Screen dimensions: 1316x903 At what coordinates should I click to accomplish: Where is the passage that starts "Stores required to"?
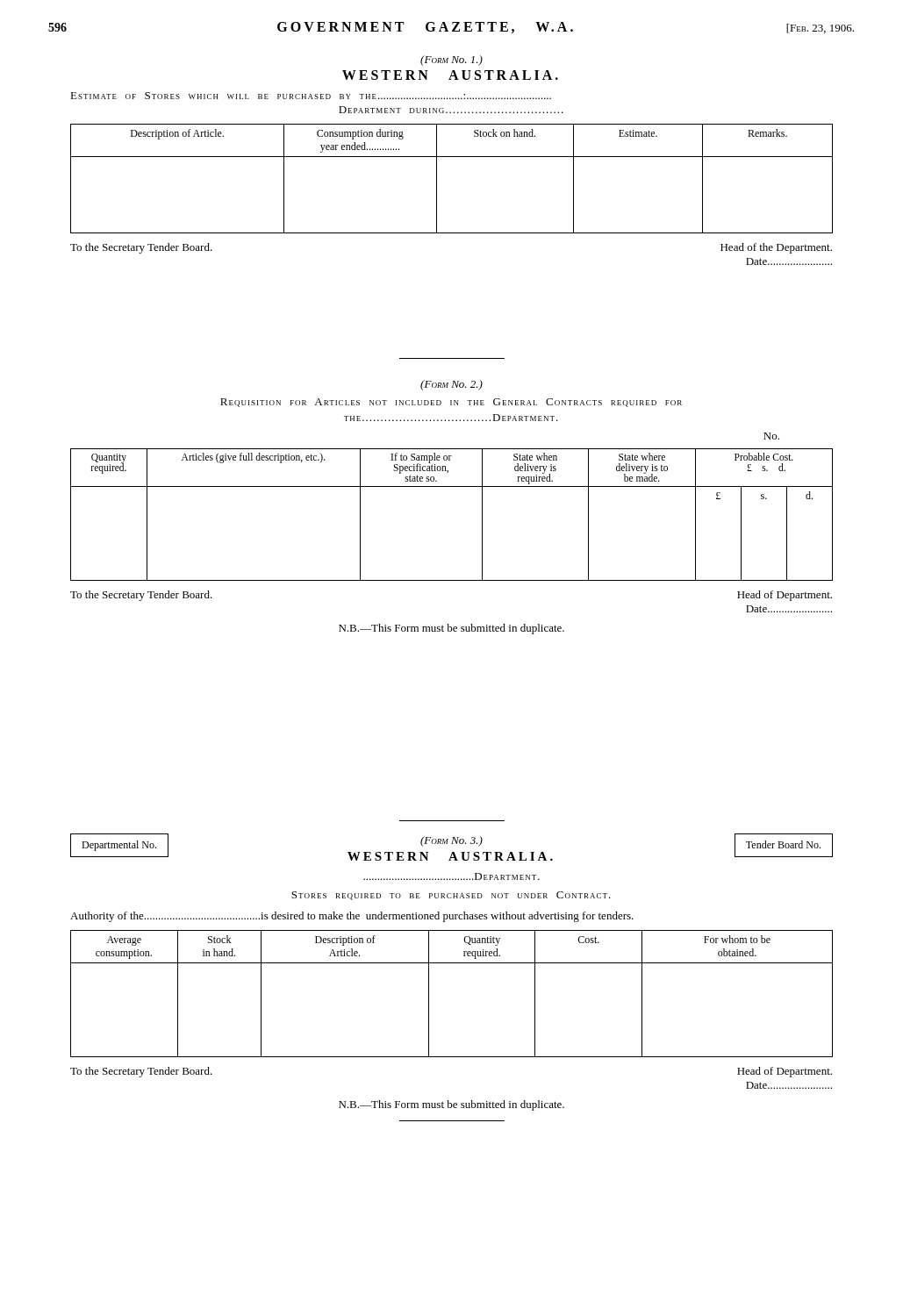pos(452,894)
